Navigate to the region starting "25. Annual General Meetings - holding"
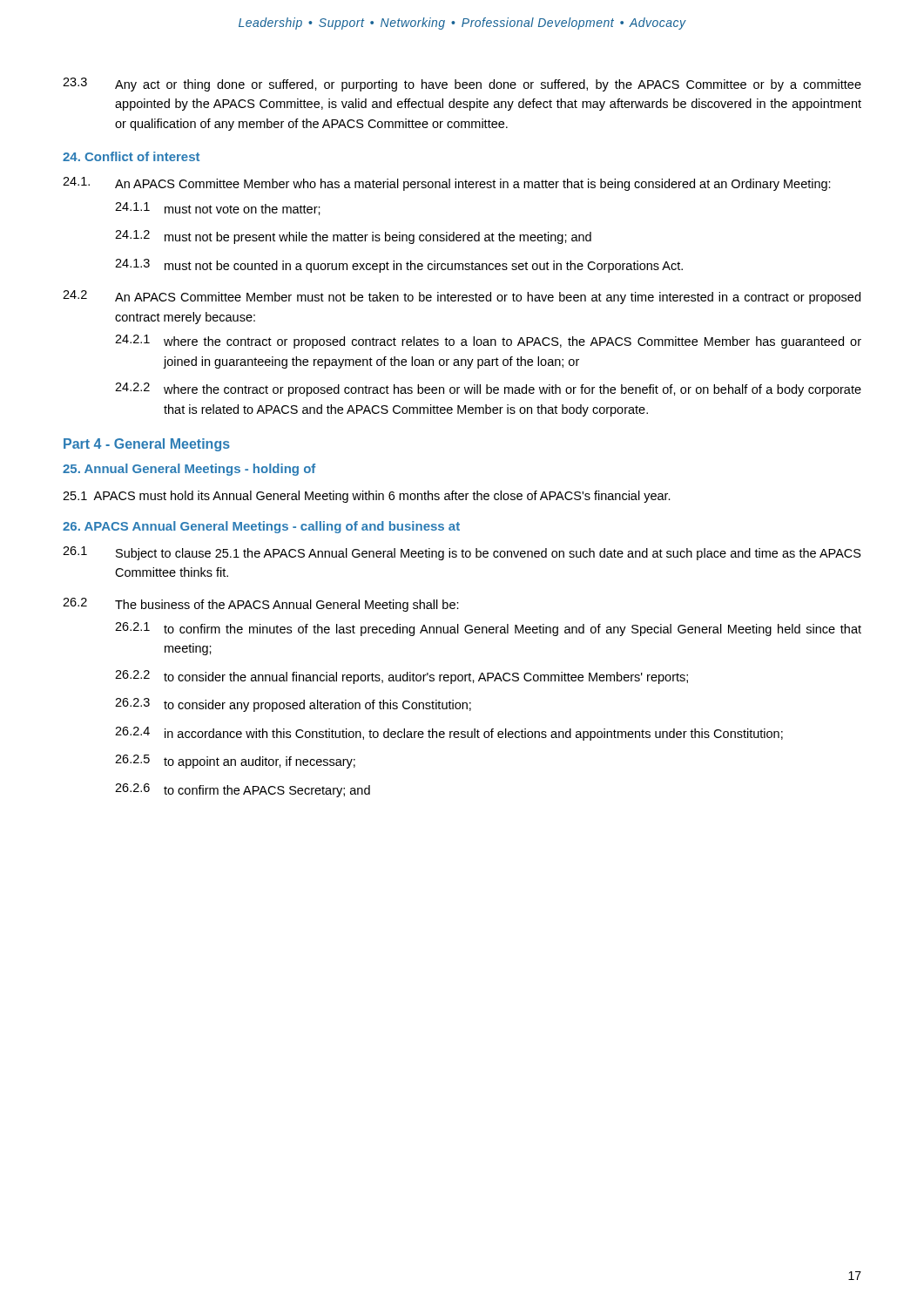 (189, 468)
